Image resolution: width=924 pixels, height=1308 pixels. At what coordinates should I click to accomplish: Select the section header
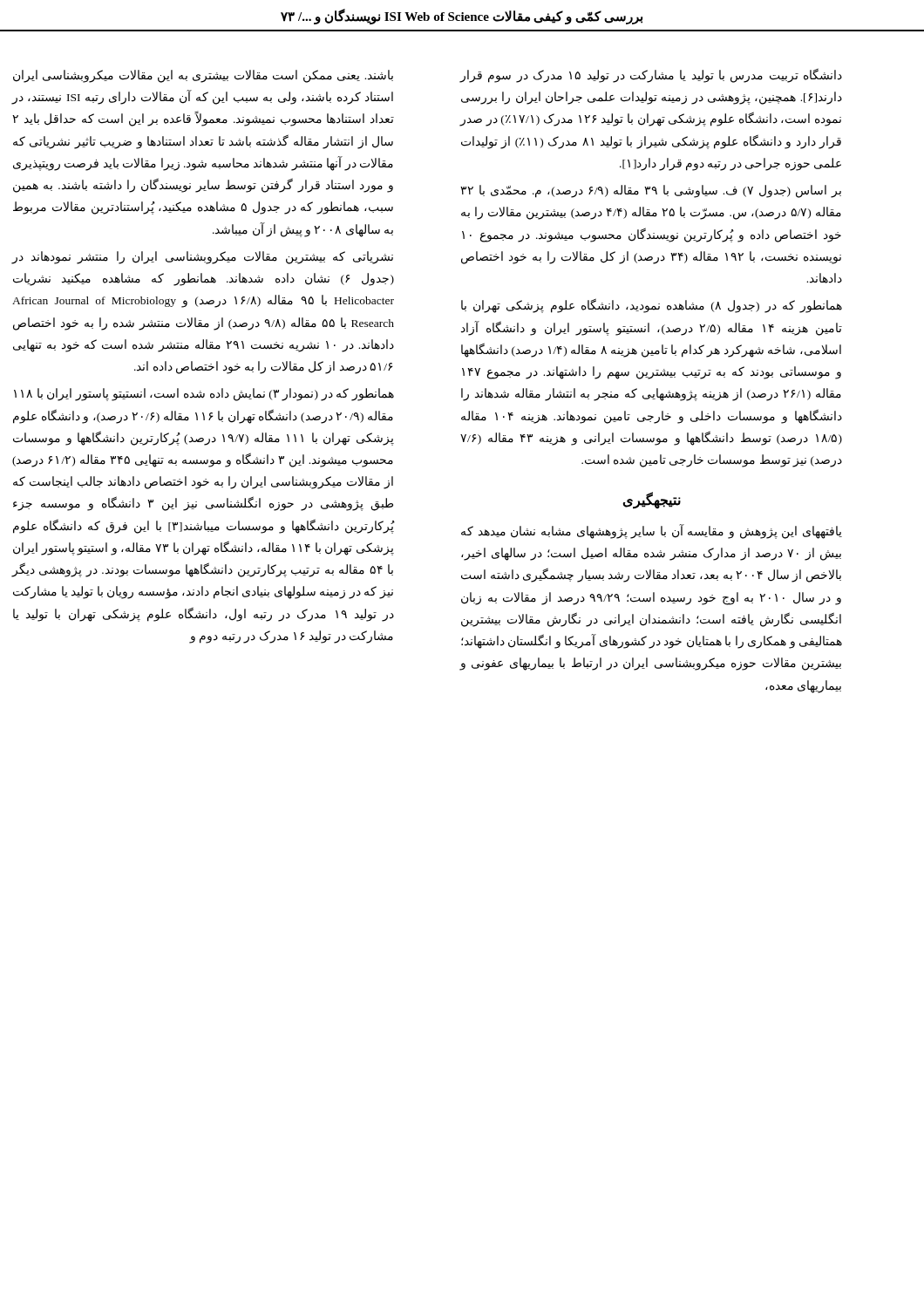tap(651, 500)
